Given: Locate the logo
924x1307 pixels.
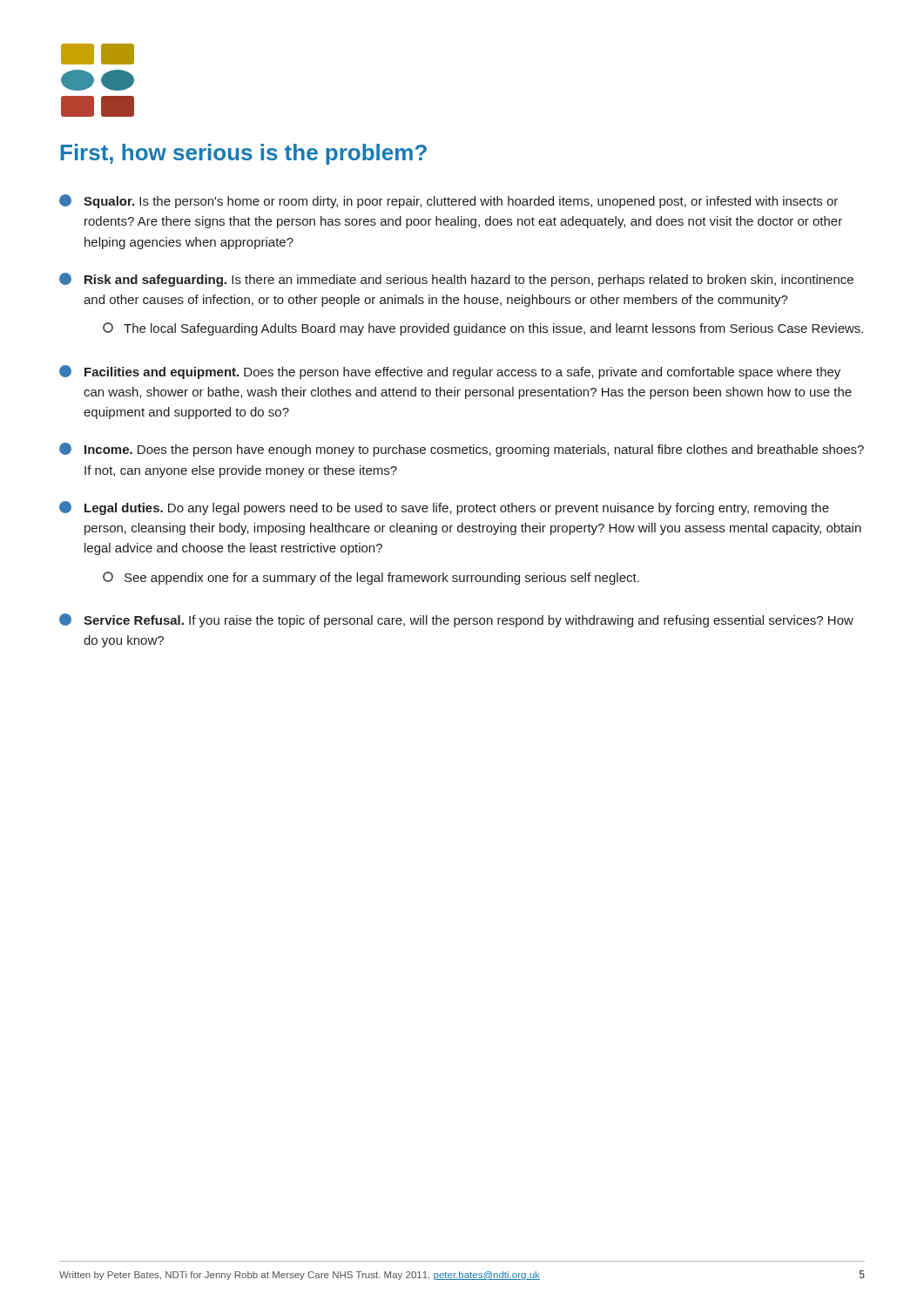Looking at the screenshot, I should [98, 82].
